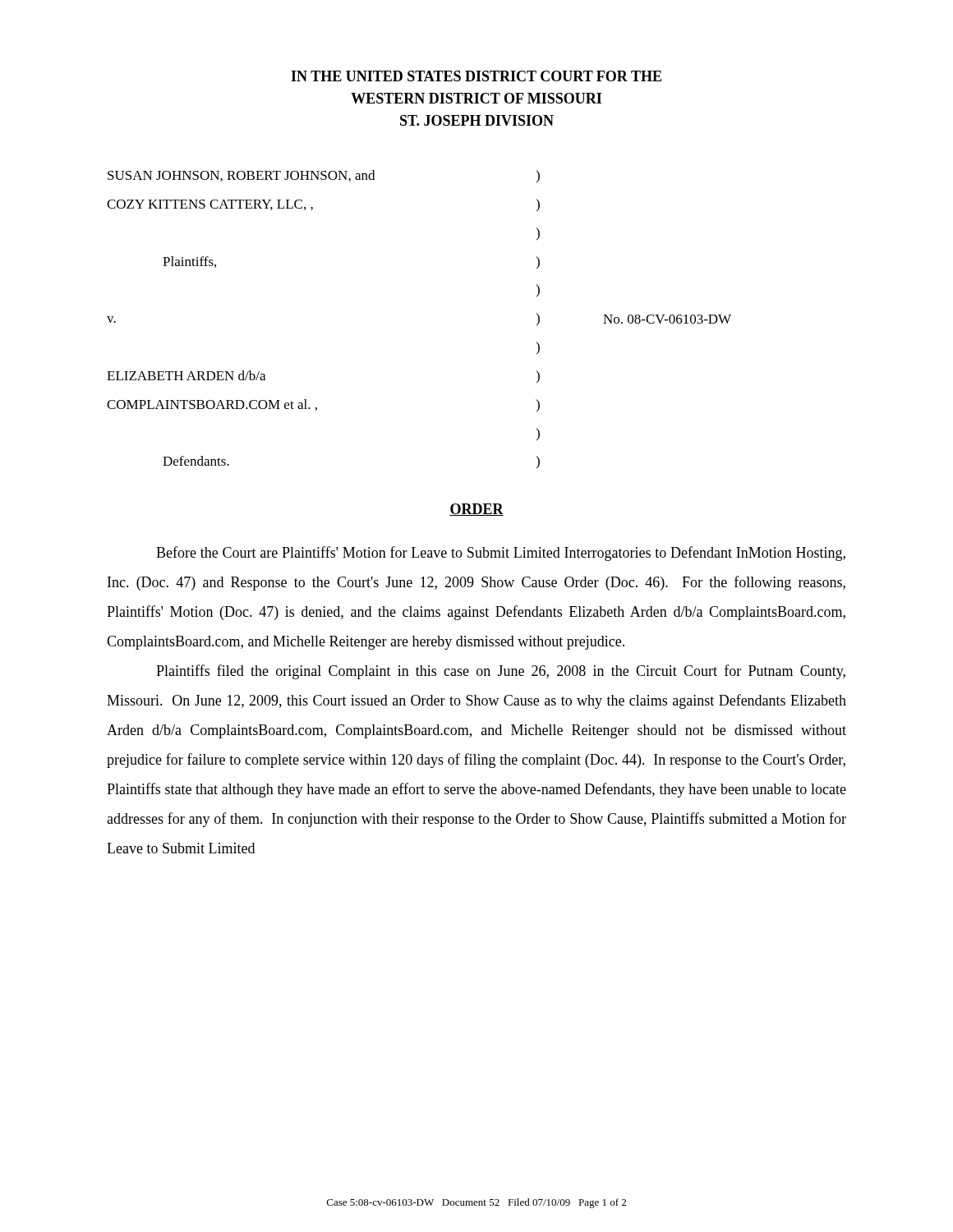Where is the passage that starts "Plaintiffs filed the original Complaint in"?
This screenshot has height=1232, width=953.
click(476, 760)
